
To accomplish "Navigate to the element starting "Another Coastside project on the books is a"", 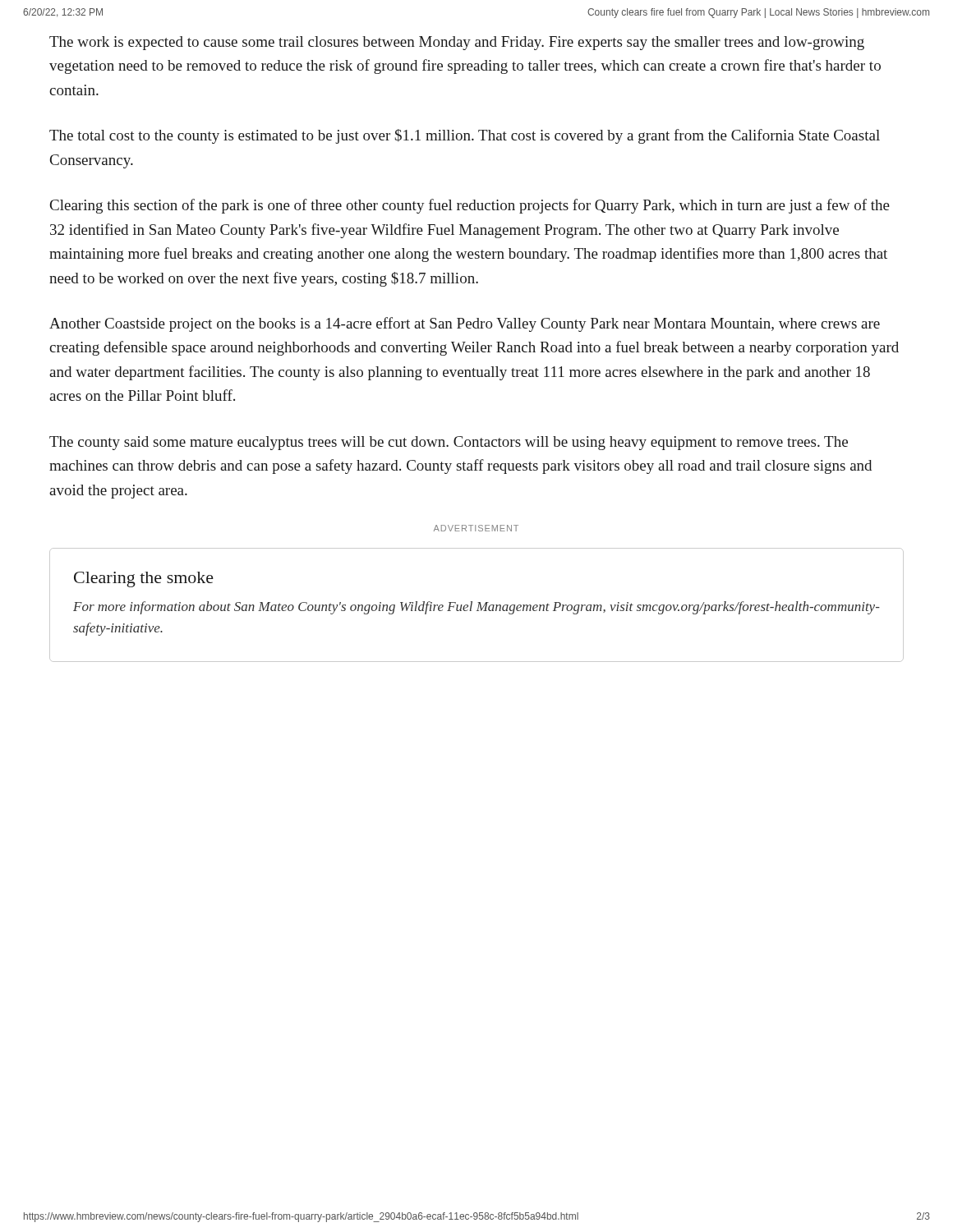I will pyautogui.click(x=474, y=359).
